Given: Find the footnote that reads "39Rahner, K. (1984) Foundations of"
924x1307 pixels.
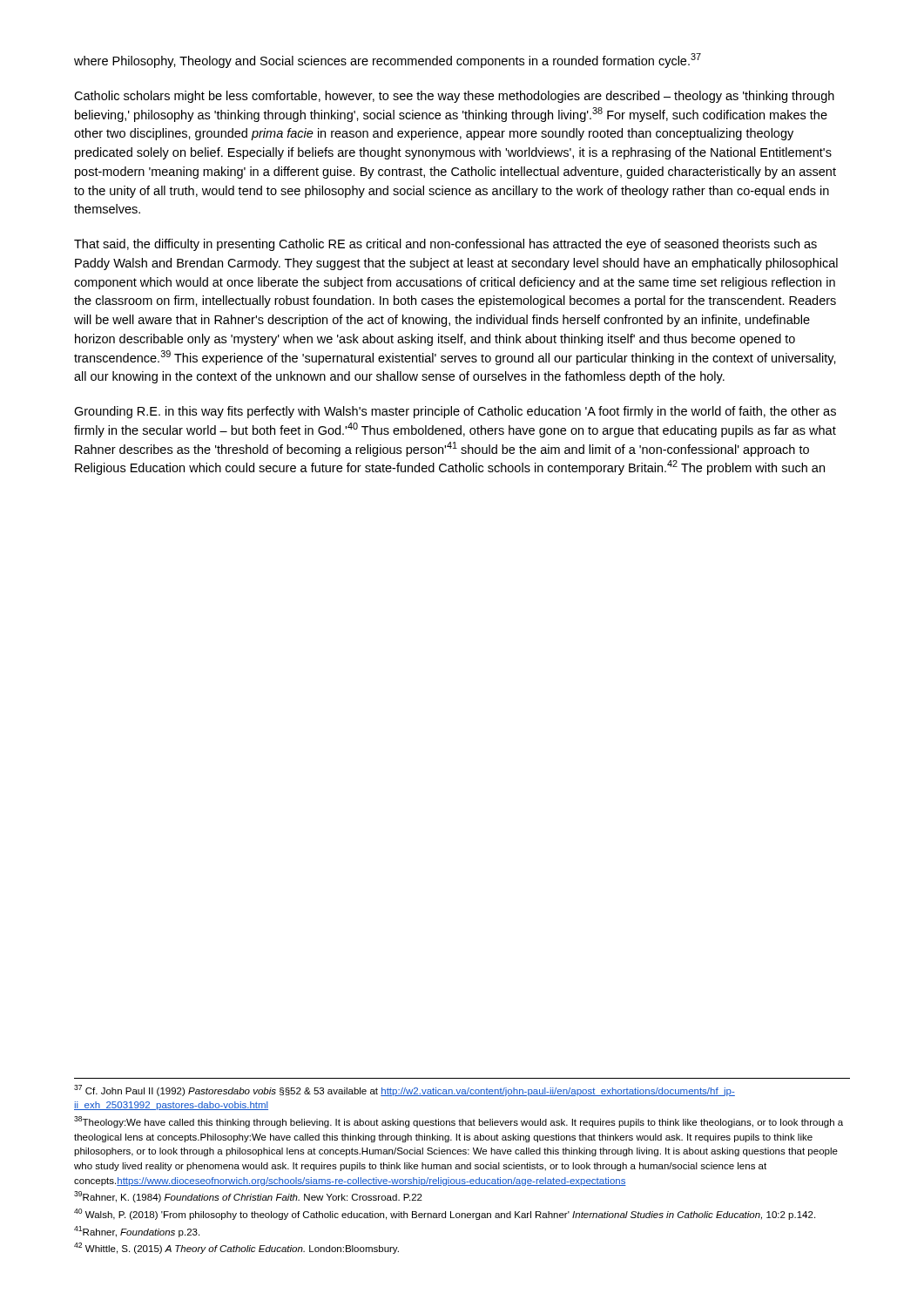Looking at the screenshot, I should pos(248,1197).
